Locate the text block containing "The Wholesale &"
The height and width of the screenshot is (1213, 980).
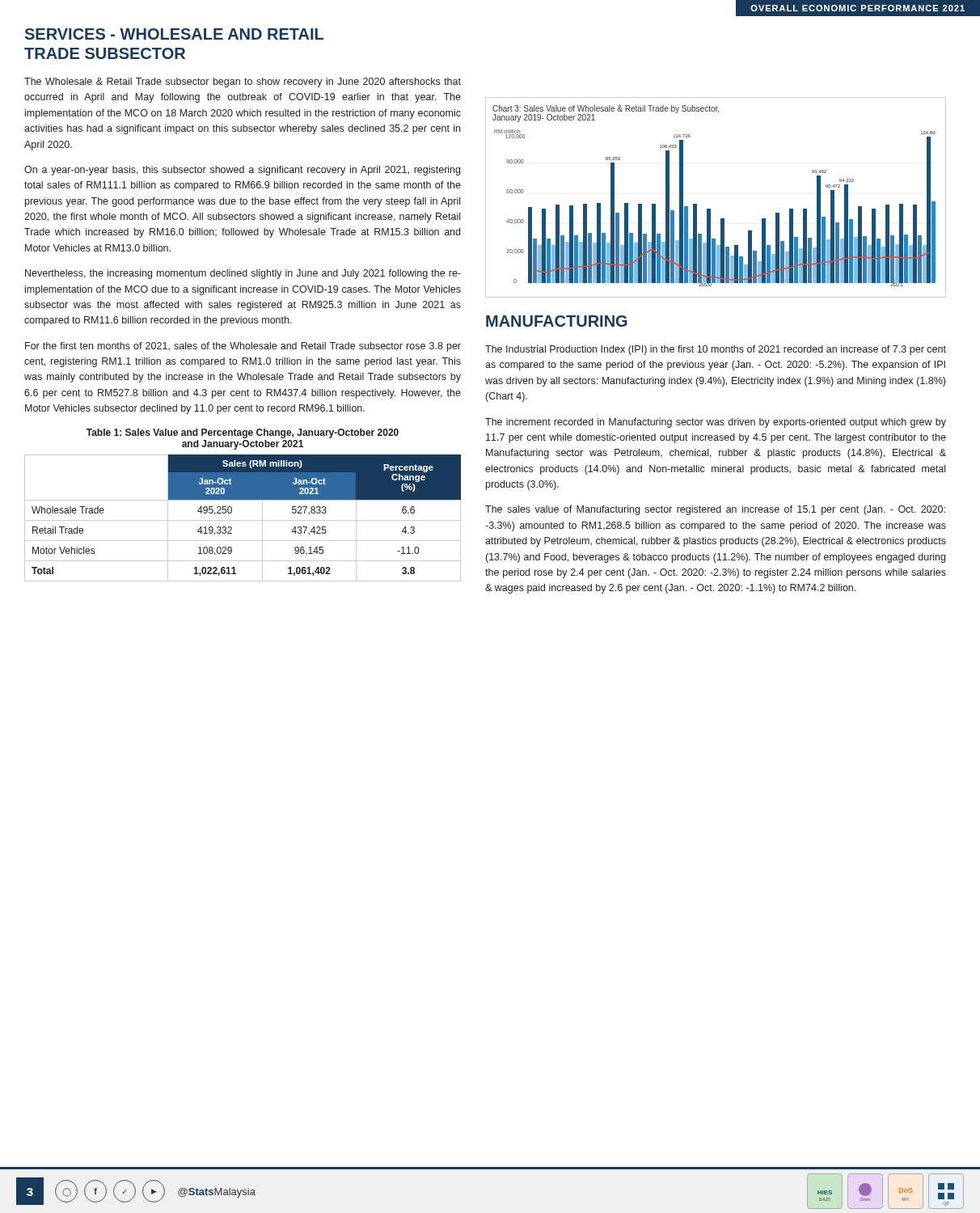click(243, 113)
